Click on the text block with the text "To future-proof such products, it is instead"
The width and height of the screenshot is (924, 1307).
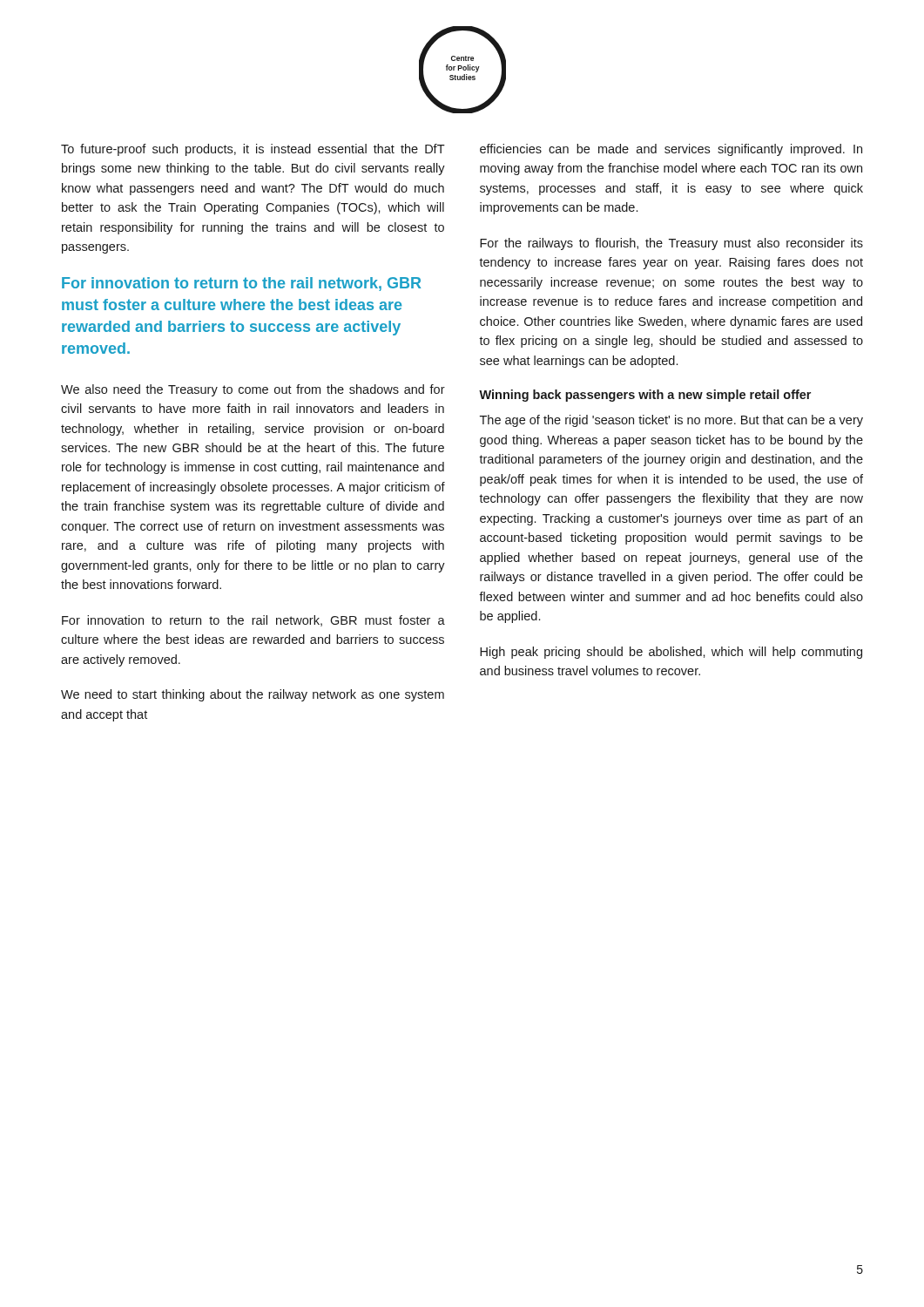pyautogui.click(x=253, y=198)
